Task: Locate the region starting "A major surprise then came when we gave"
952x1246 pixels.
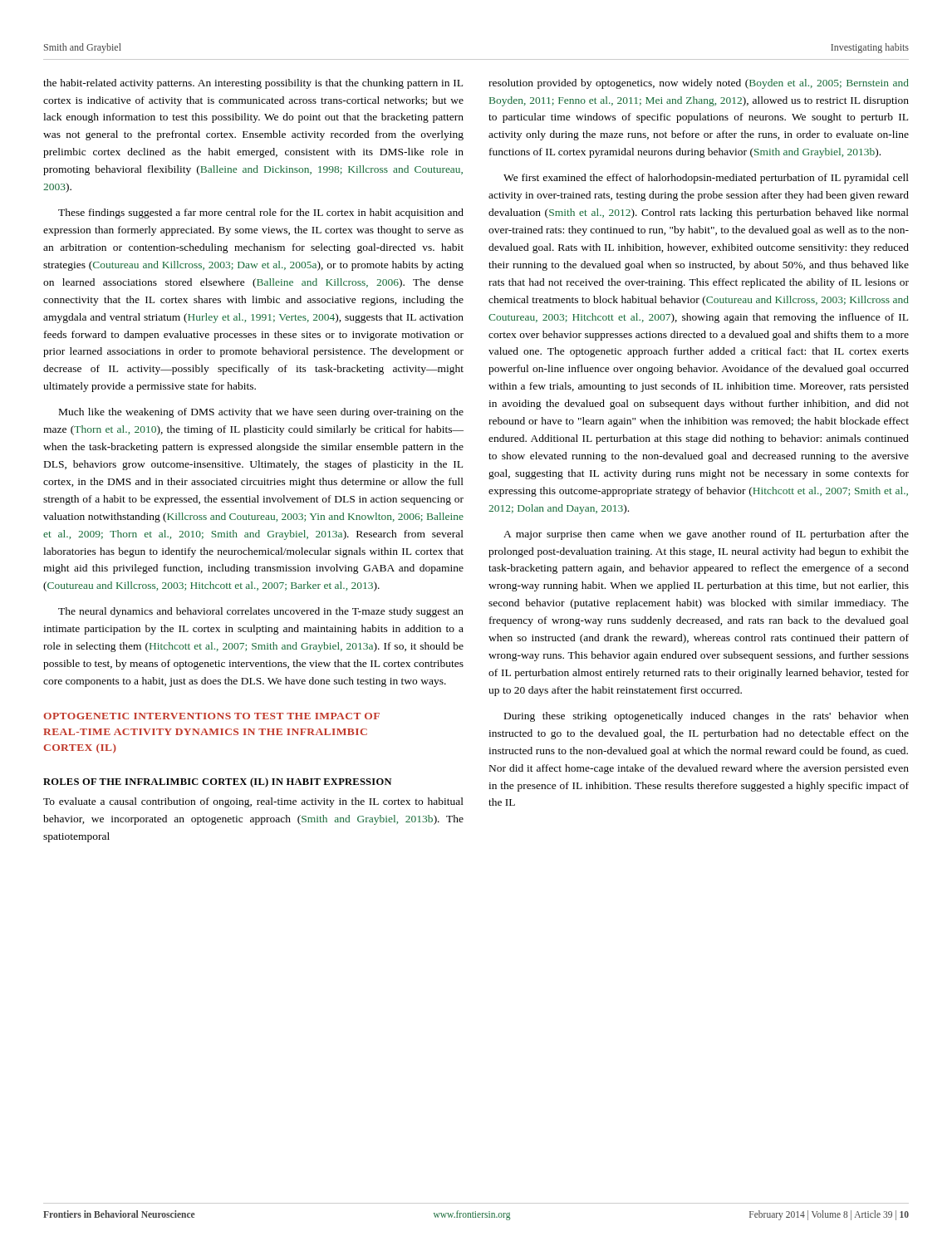Action: 699,612
